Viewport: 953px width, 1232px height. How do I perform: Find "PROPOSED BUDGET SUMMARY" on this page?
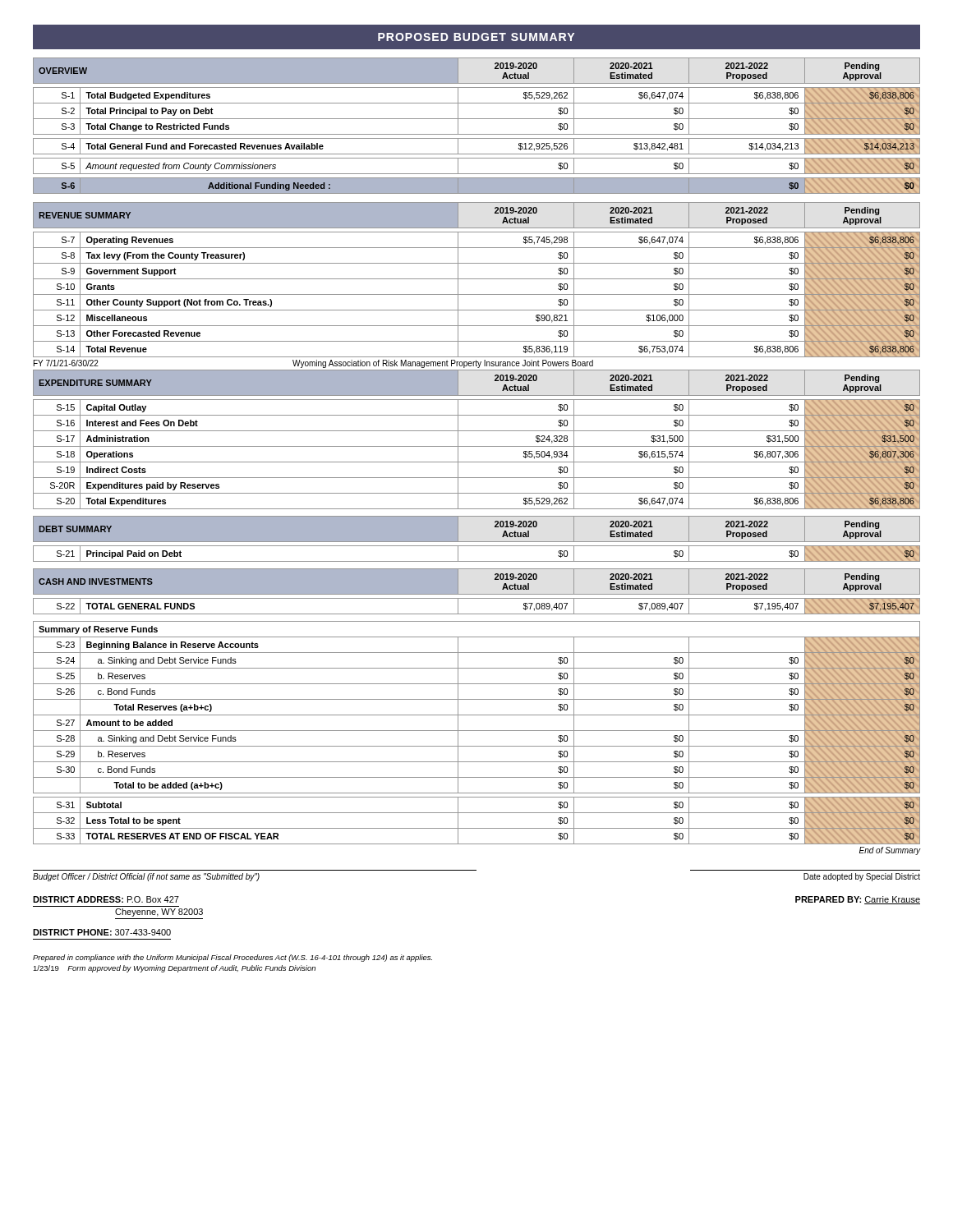point(476,37)
